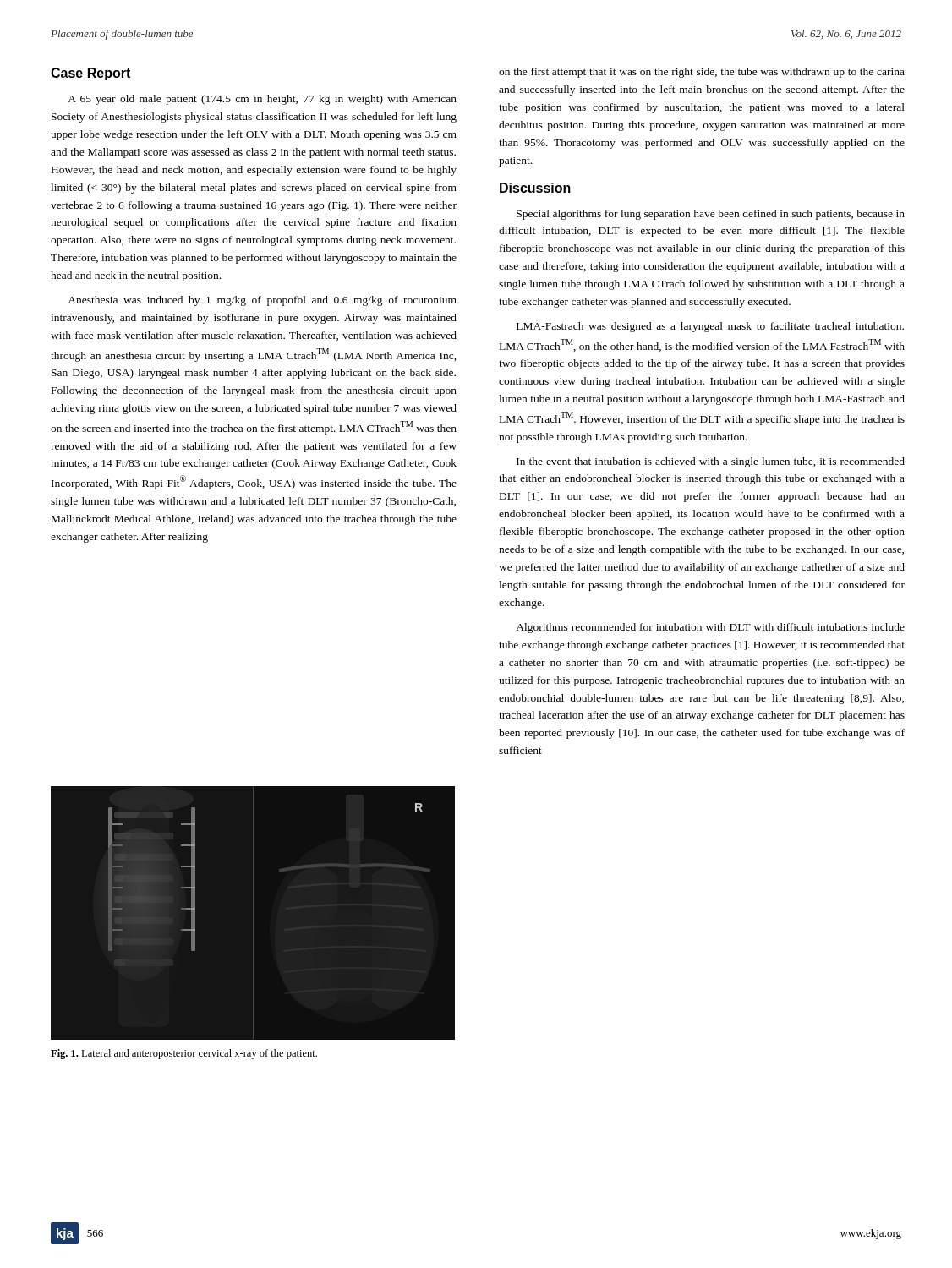Locate the text block that reads "Special algorithms for lung separation have"
952x1268 pixels.
click(x=702, y=483)
